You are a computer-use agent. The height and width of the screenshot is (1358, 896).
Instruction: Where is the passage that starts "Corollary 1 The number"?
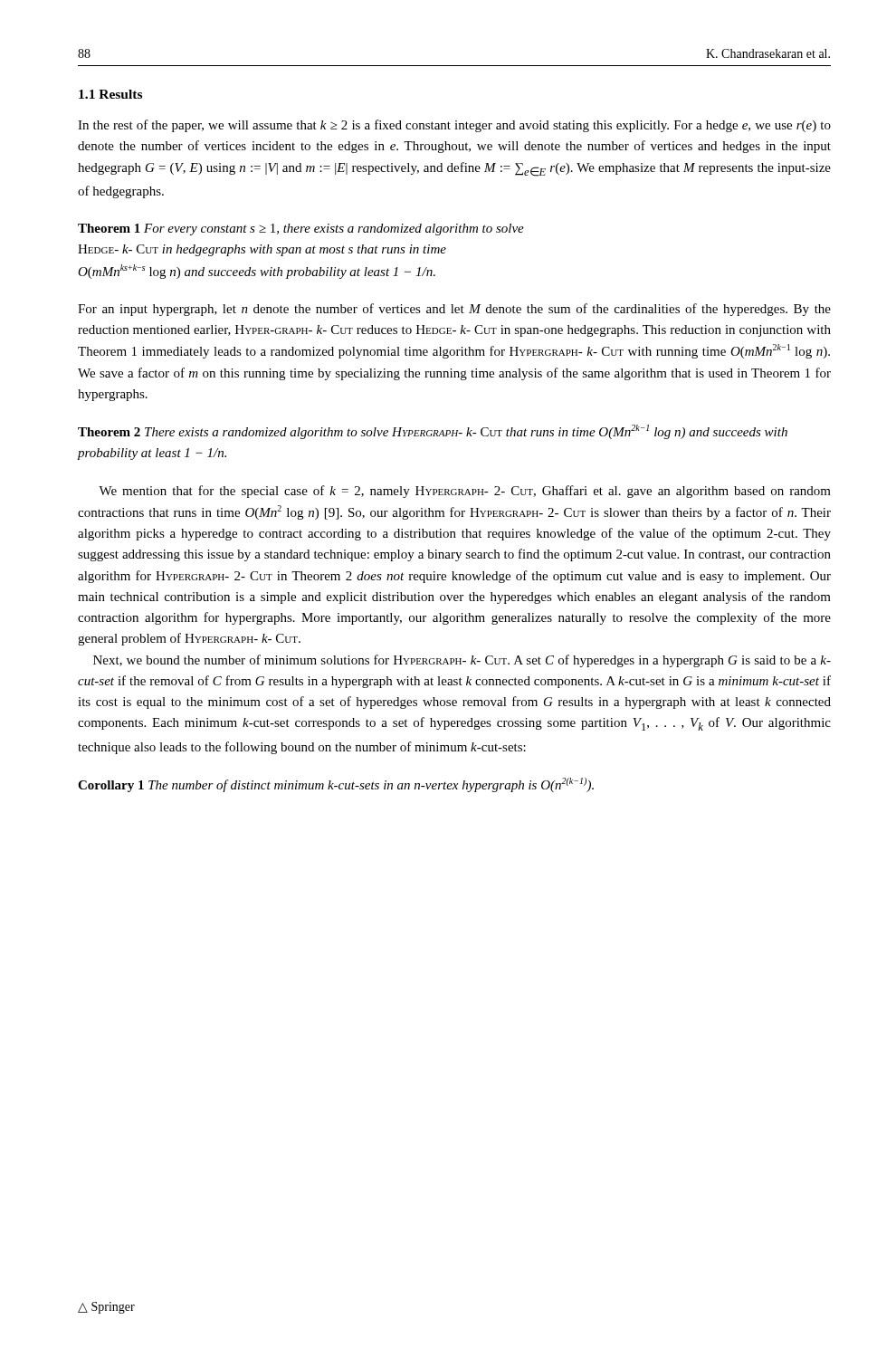[336, 784]
